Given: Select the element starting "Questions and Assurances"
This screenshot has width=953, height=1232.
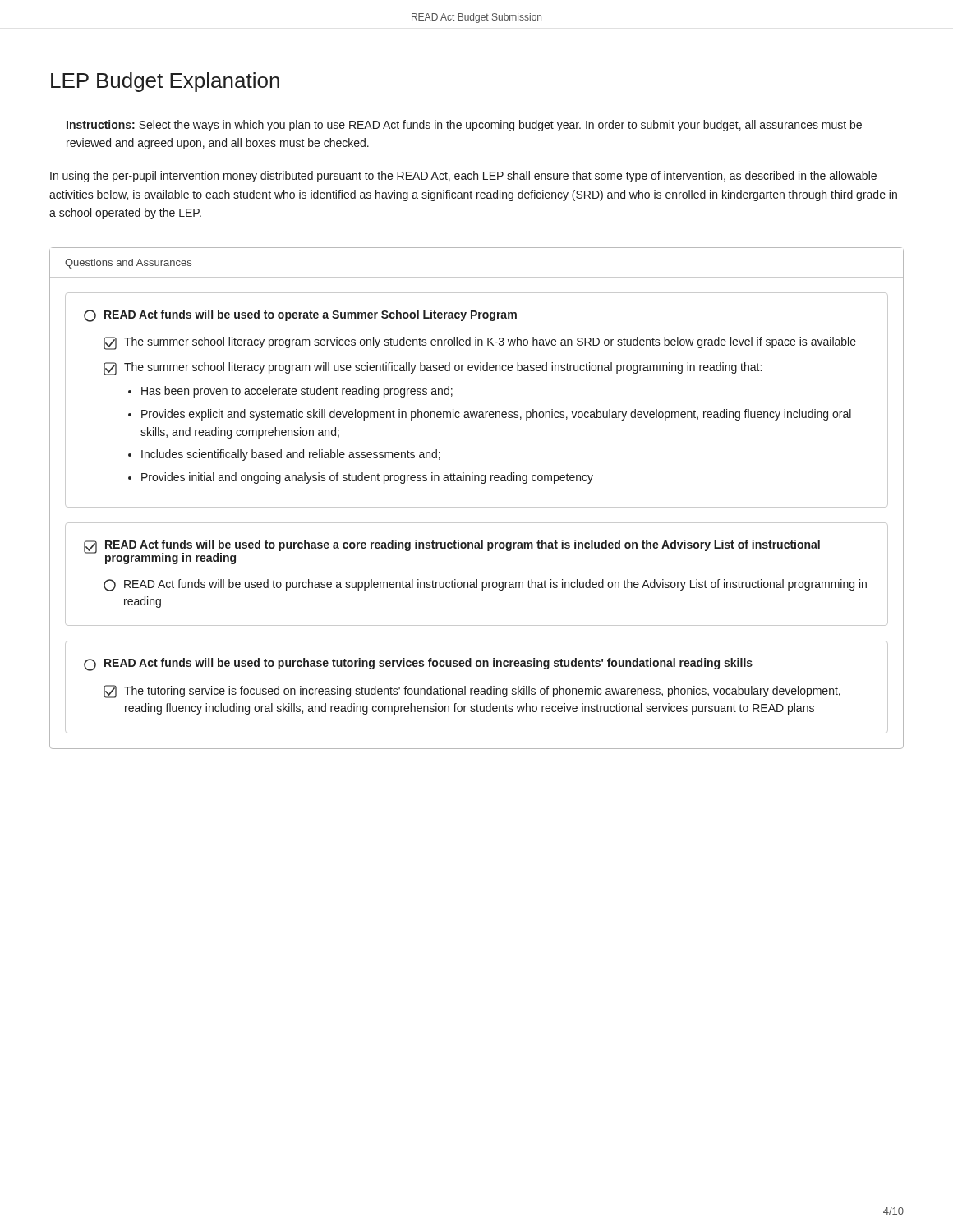Looking at the screenshot, I should click(128, 262).
